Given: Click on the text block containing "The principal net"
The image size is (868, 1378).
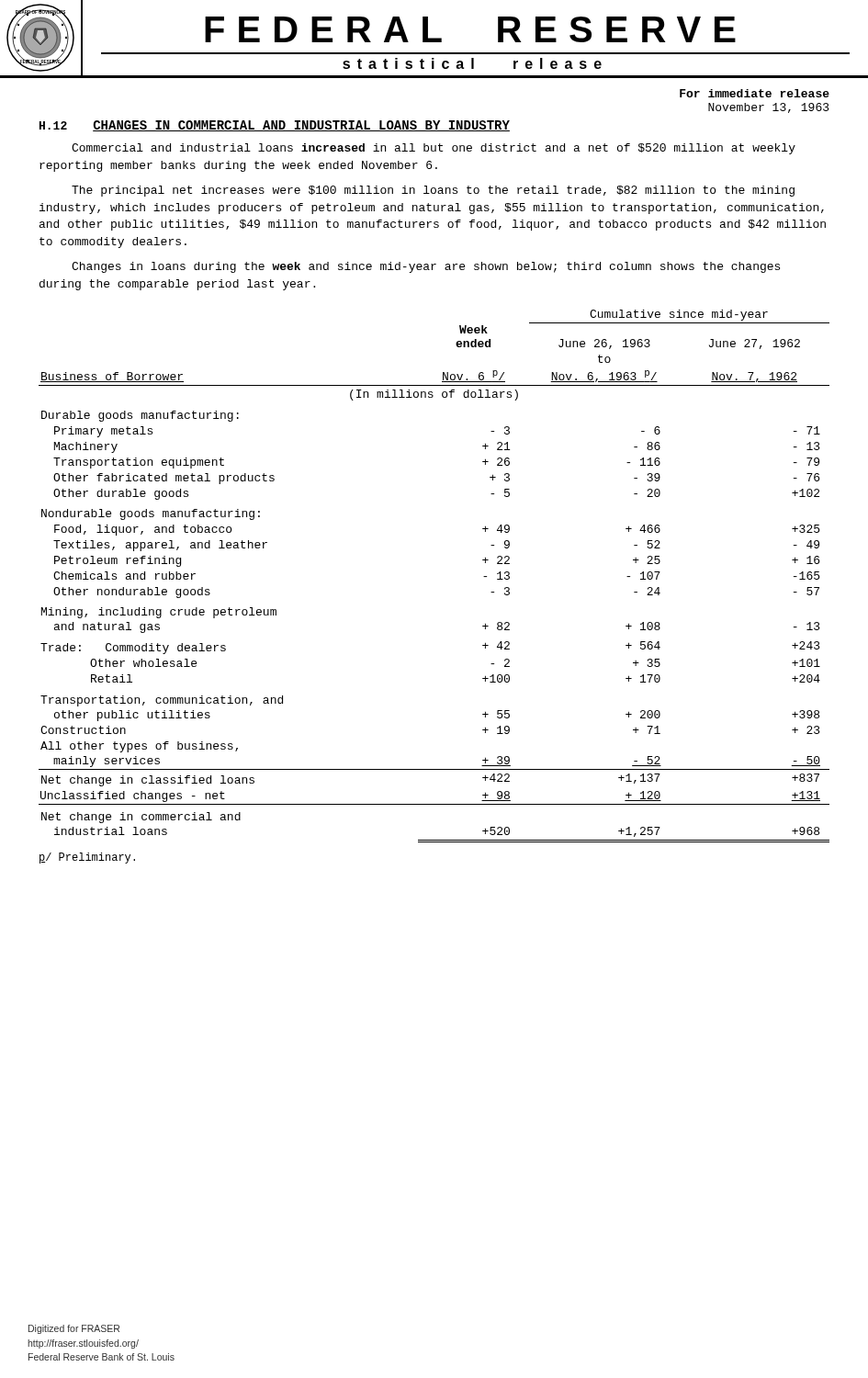Looking at the screenshot, I should pyautogui.click(x=433, y=216).
